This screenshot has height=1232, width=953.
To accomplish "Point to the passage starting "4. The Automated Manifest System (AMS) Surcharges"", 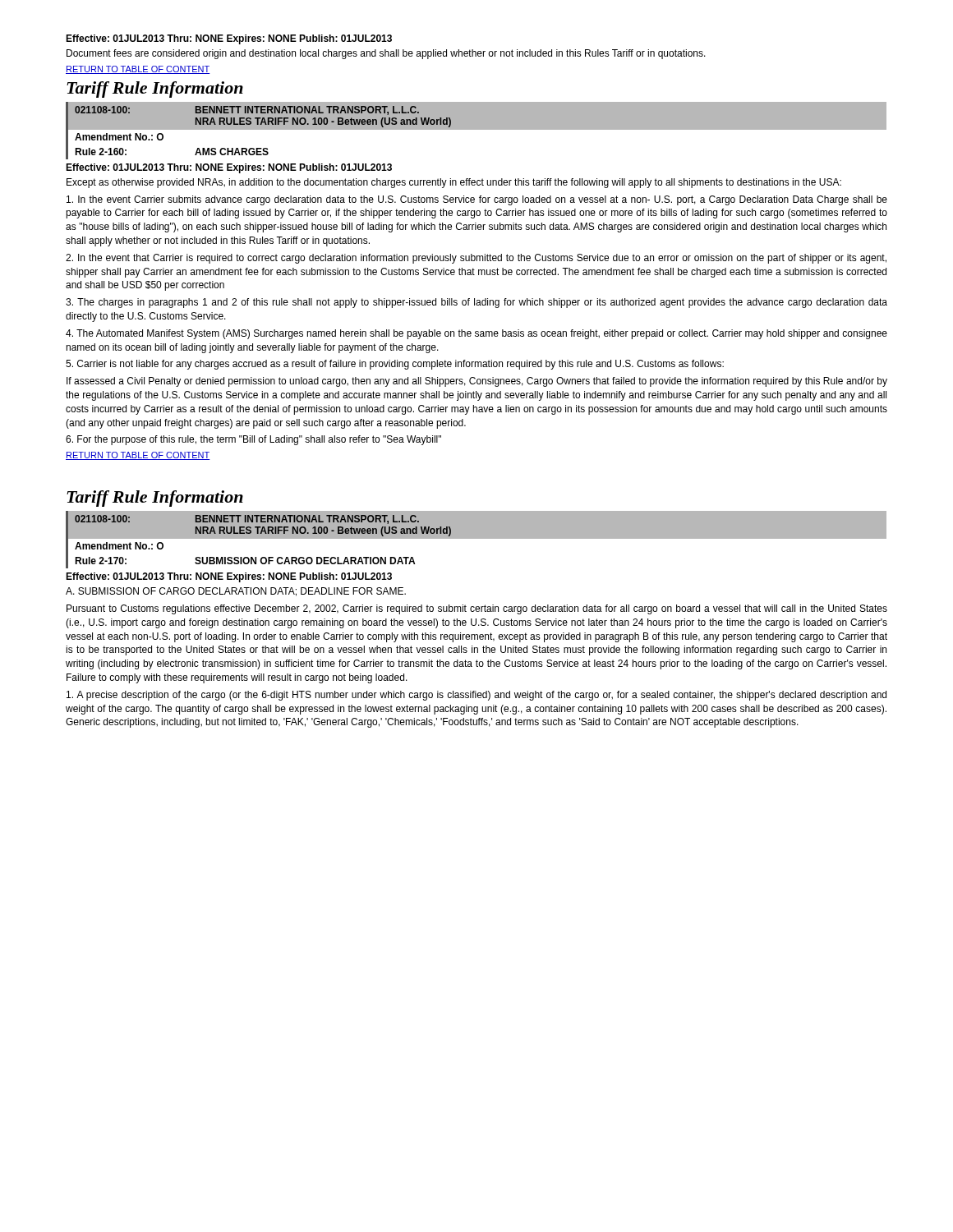I will click(476, 340).
